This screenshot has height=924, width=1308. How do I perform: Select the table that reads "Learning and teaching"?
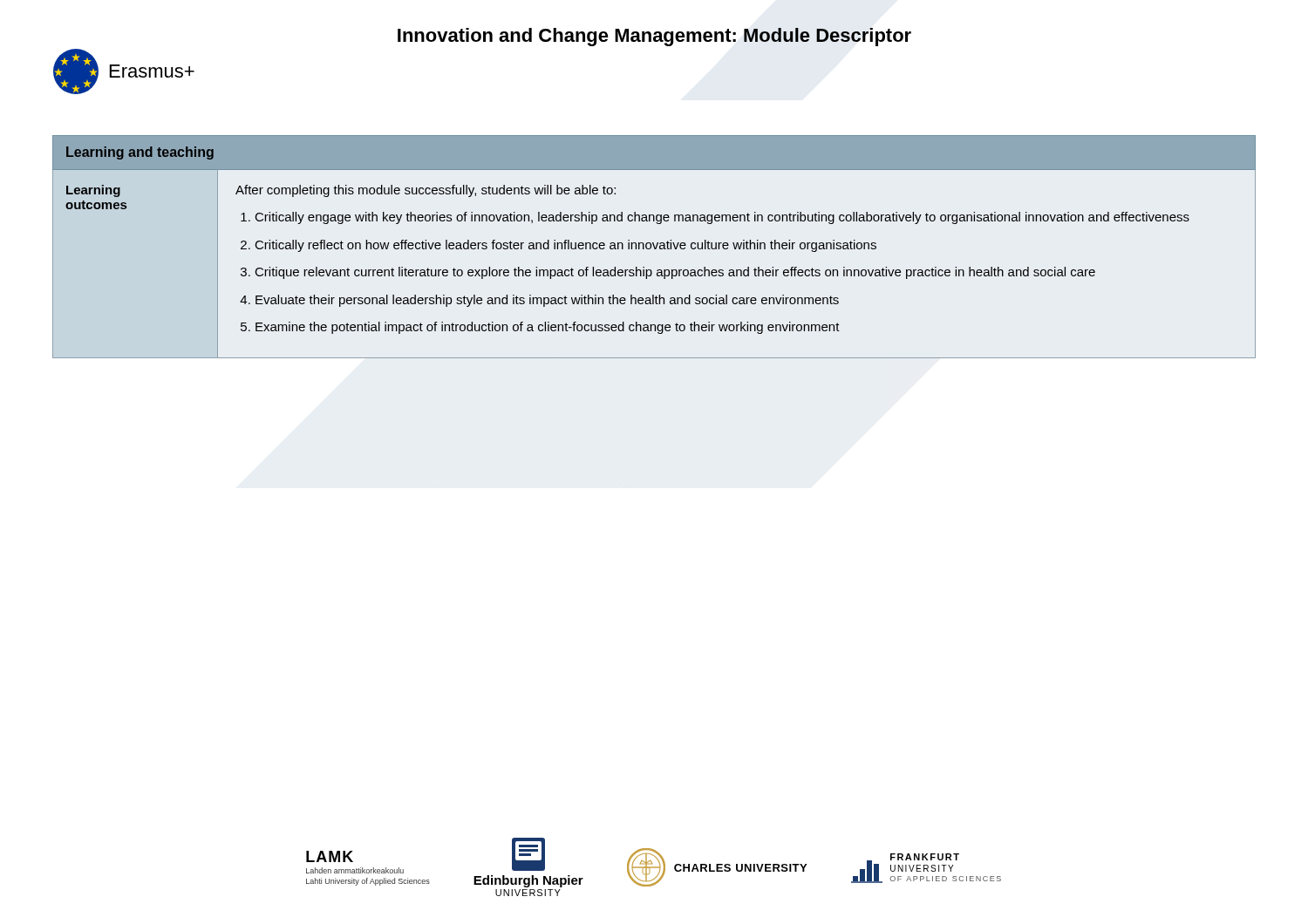tap(654, 246)
